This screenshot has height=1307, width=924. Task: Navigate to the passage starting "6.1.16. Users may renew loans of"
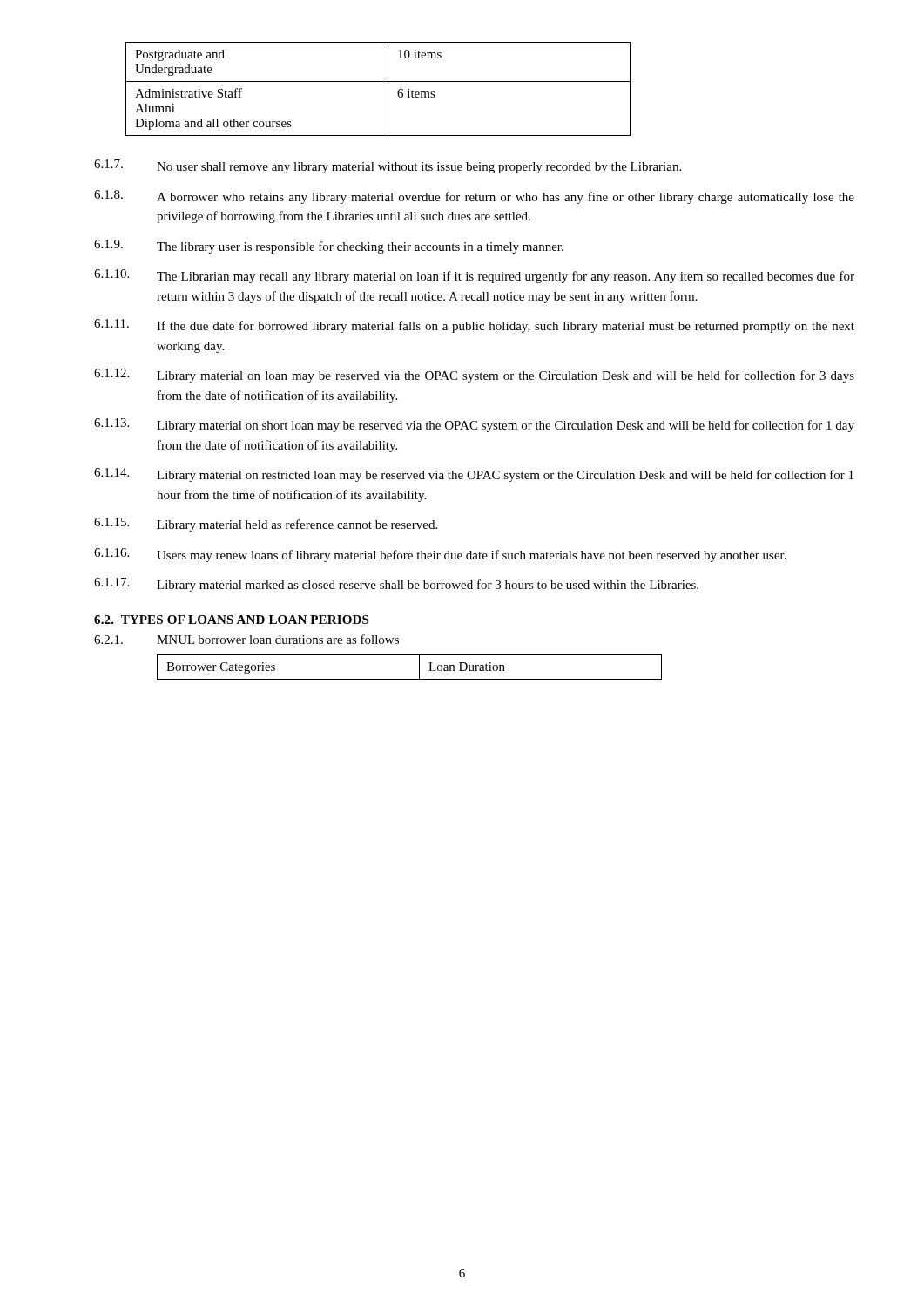(474, 555)
